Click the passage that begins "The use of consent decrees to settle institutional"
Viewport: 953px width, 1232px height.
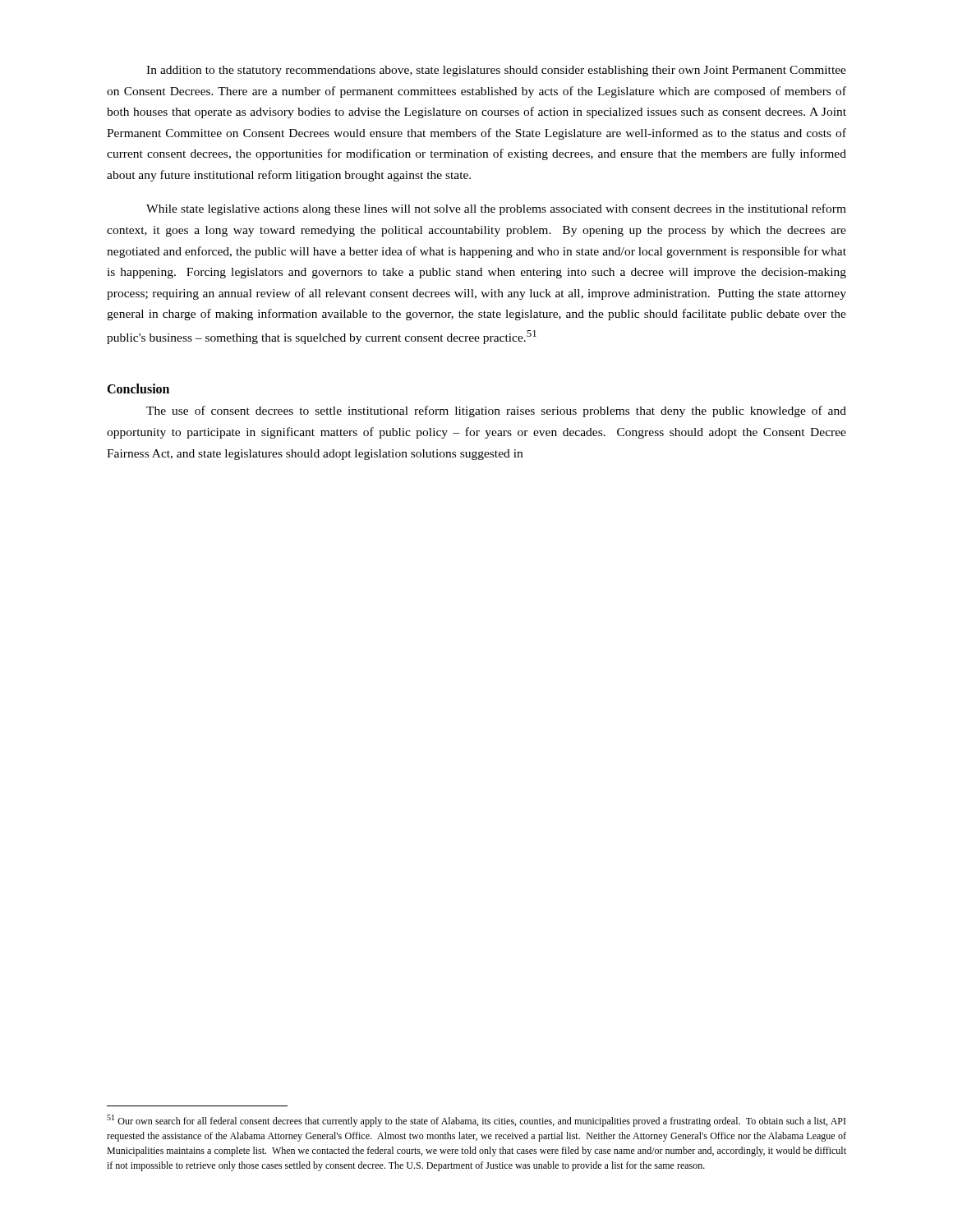(x=476, y=432)
